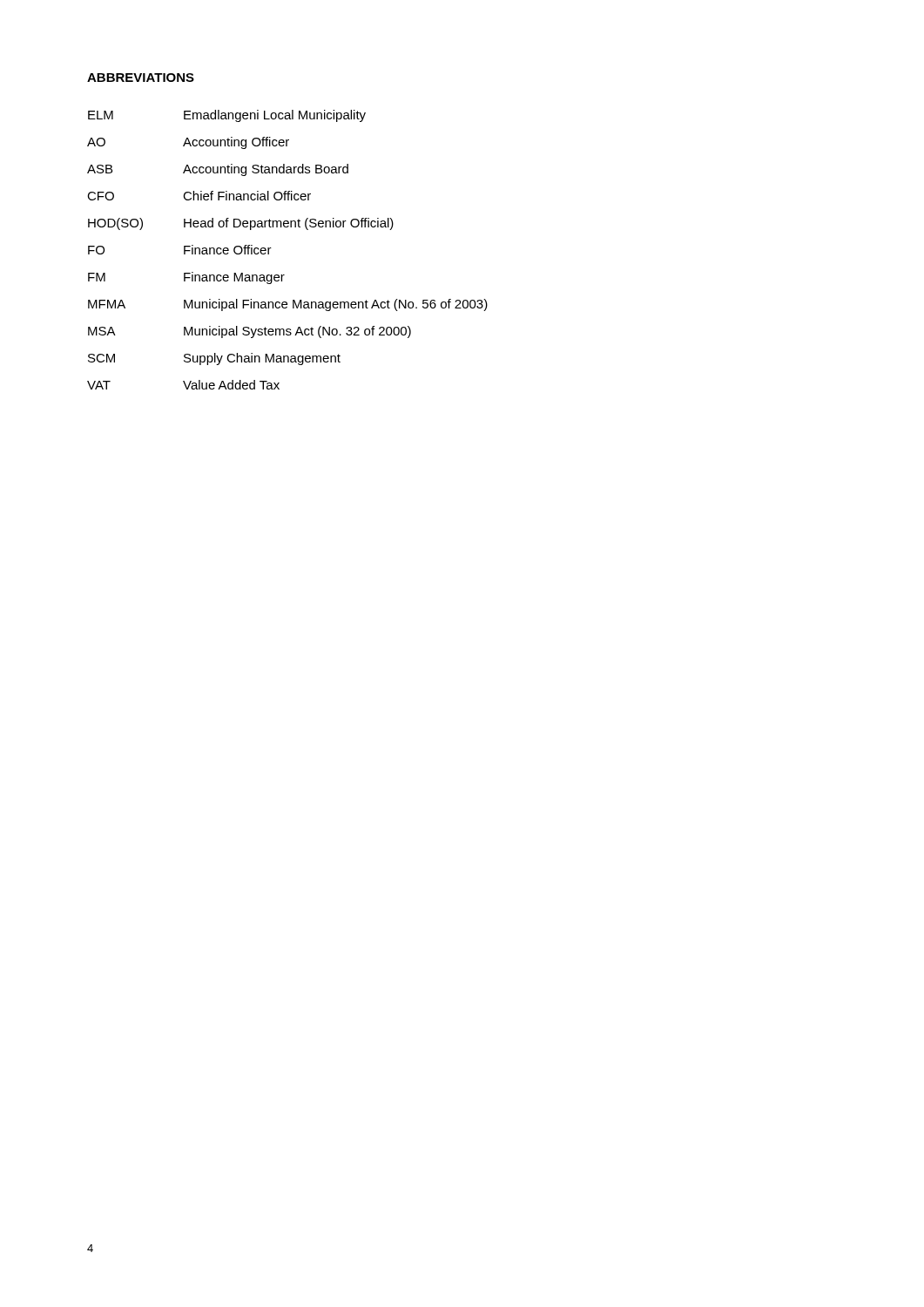Select the list item with the text "SCM Supply Chain"
This screenshot has width=924, height=1307.
point(214,358)
